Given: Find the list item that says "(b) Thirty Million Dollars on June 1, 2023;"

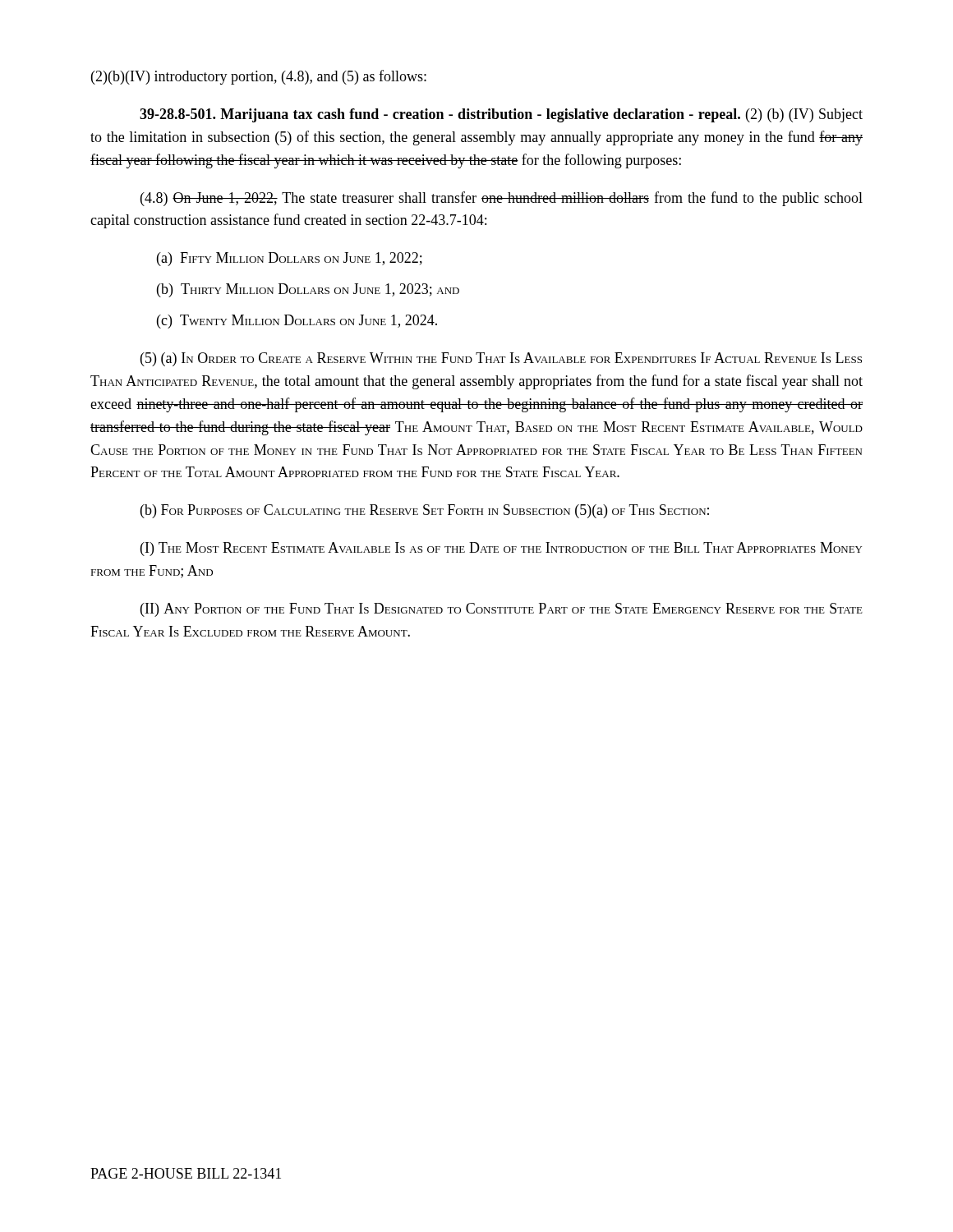Looking at the screenshot, I should [308, 289].
